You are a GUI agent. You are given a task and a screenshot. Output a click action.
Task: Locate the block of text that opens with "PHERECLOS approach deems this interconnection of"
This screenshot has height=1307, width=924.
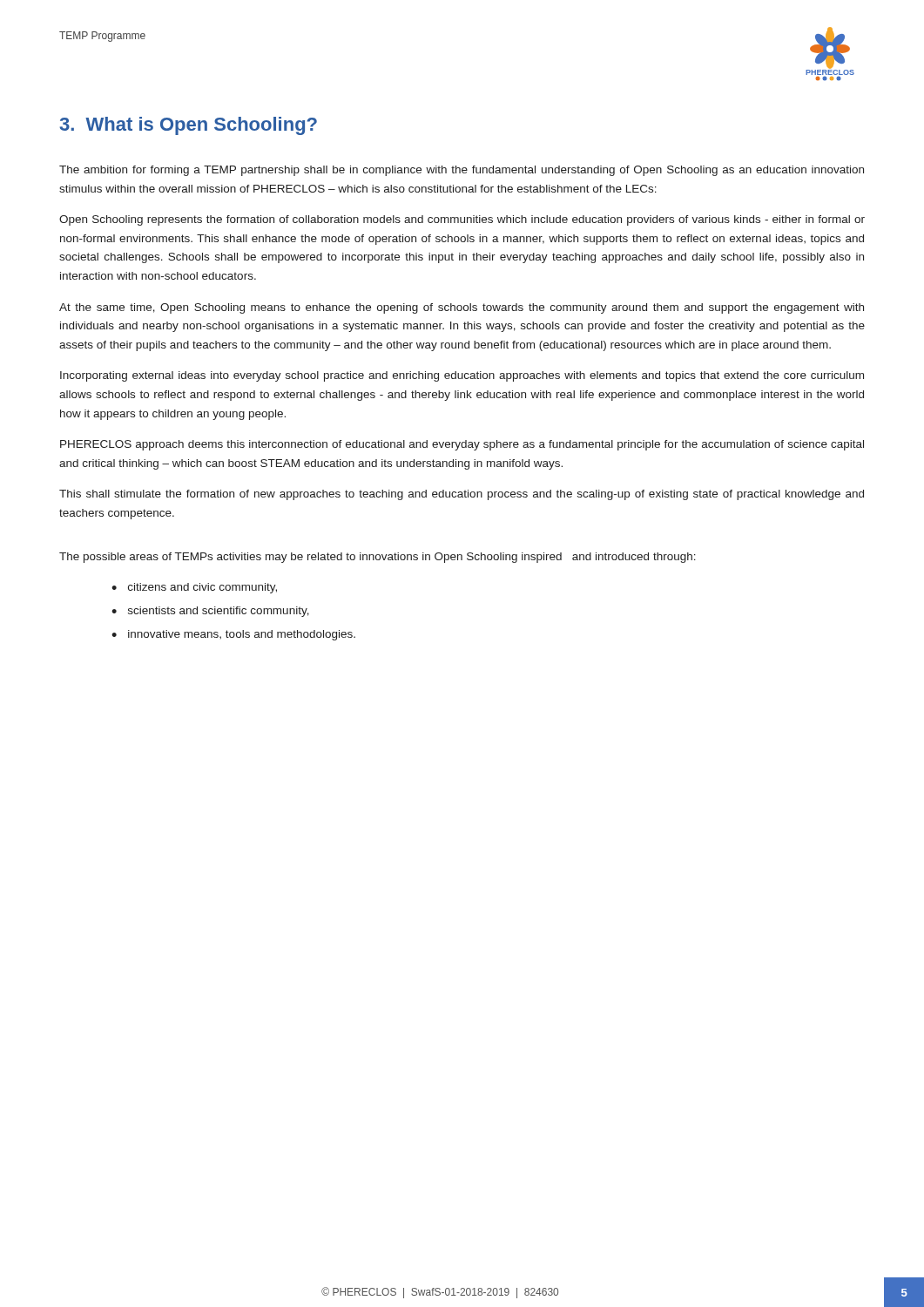pos(462,453)
